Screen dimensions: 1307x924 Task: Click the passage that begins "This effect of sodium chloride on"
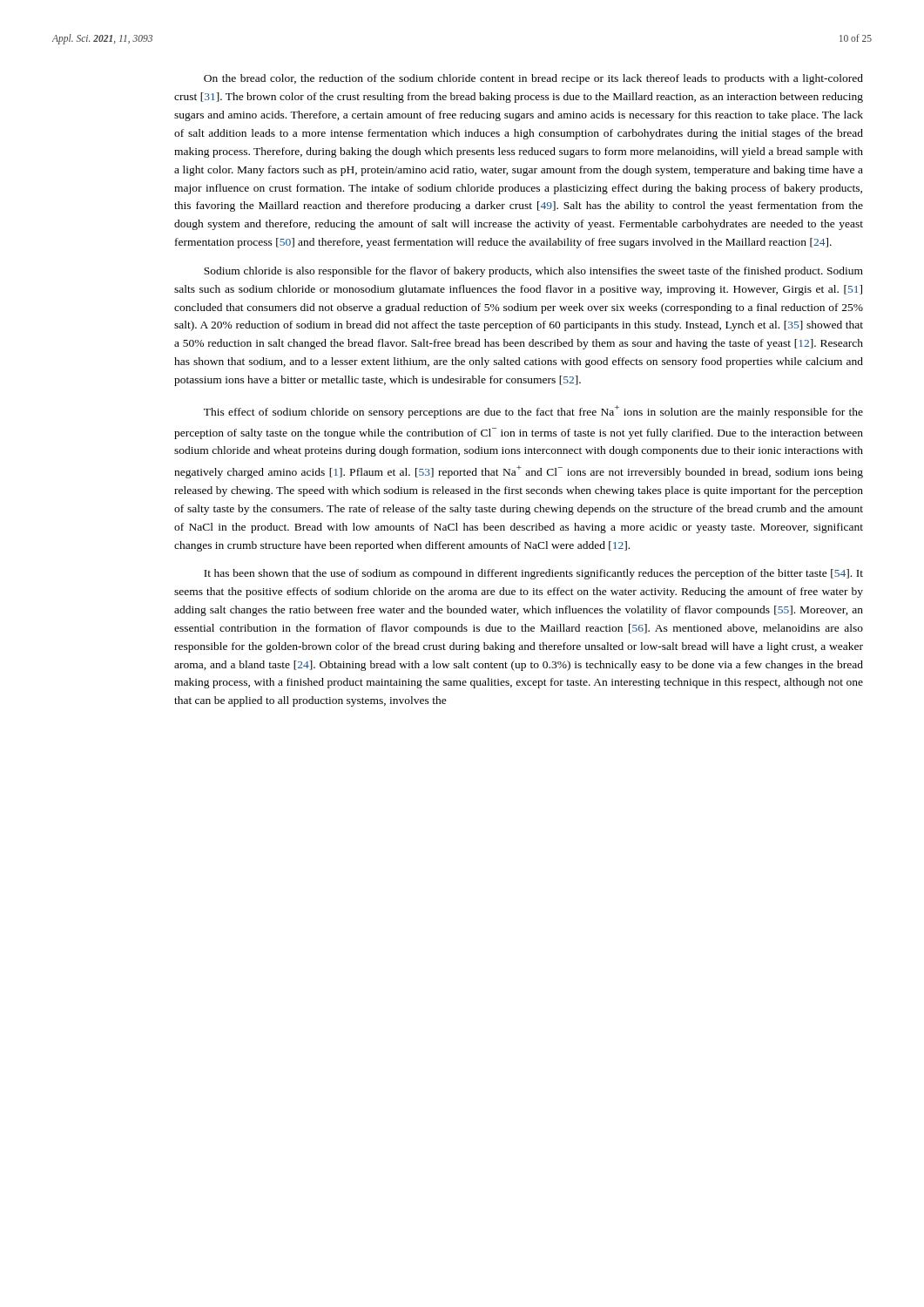point(519,476)
